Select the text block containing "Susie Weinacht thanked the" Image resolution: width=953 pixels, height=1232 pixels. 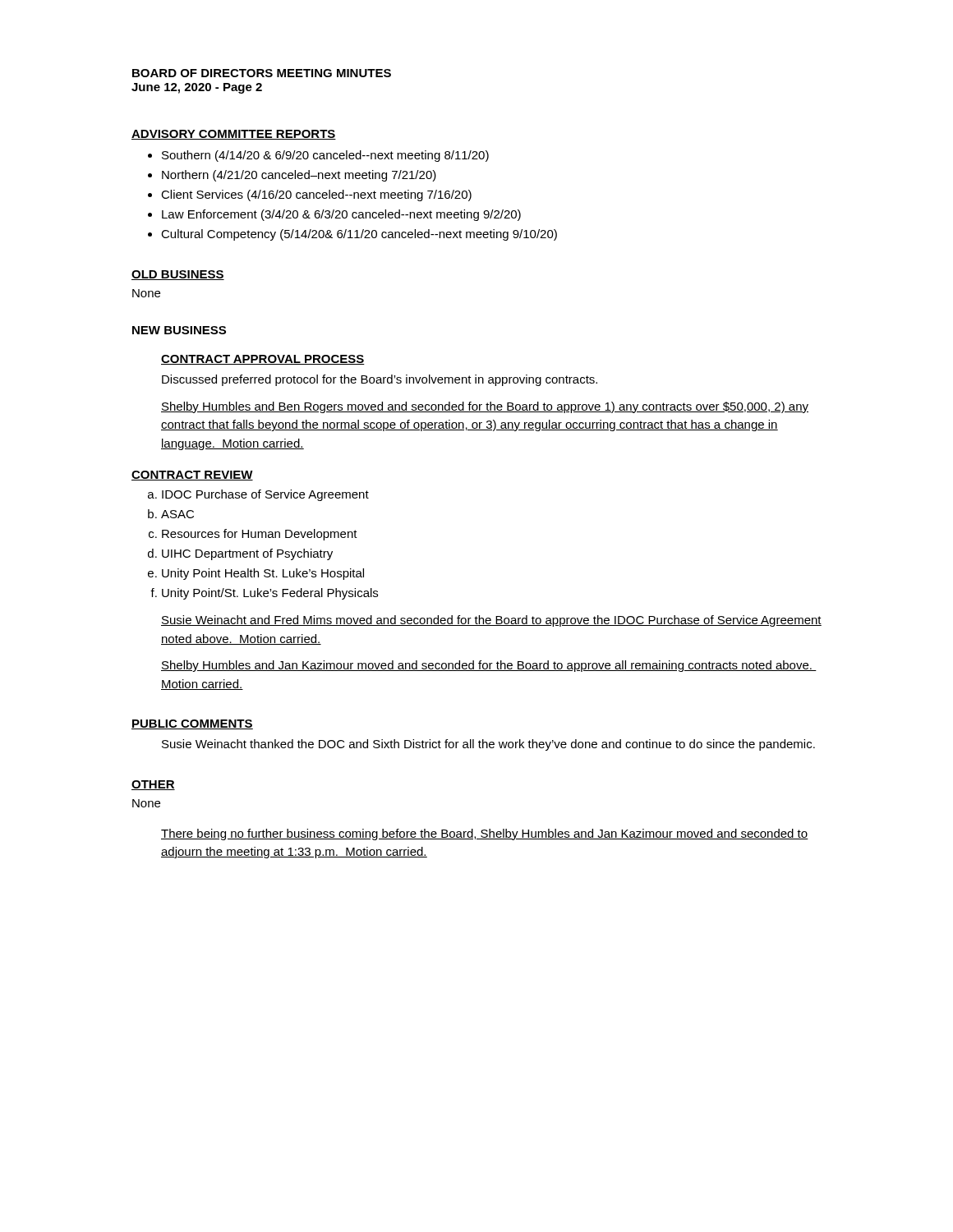pos(488,744)
